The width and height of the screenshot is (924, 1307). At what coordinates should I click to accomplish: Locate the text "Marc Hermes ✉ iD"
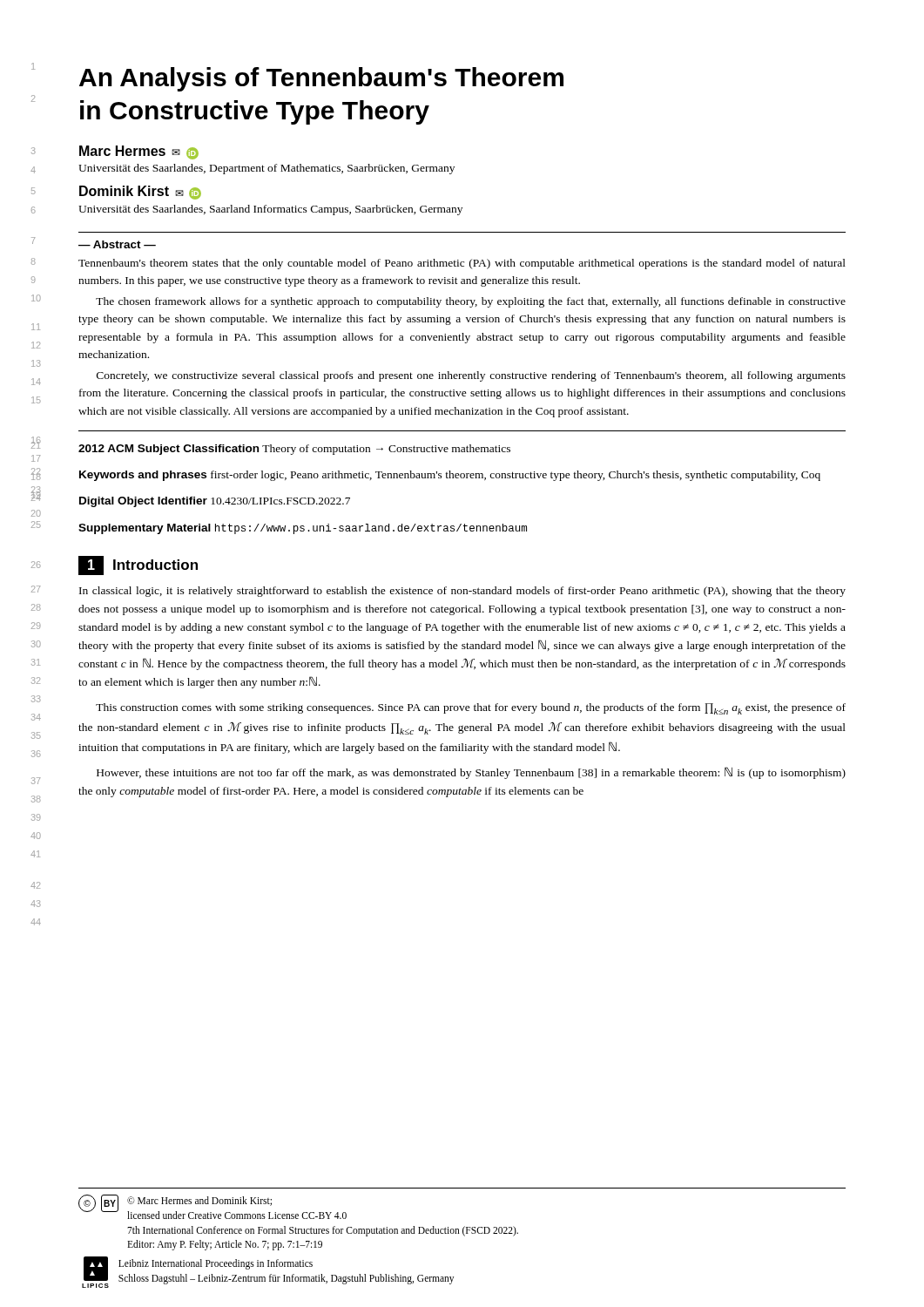(138, 152)
